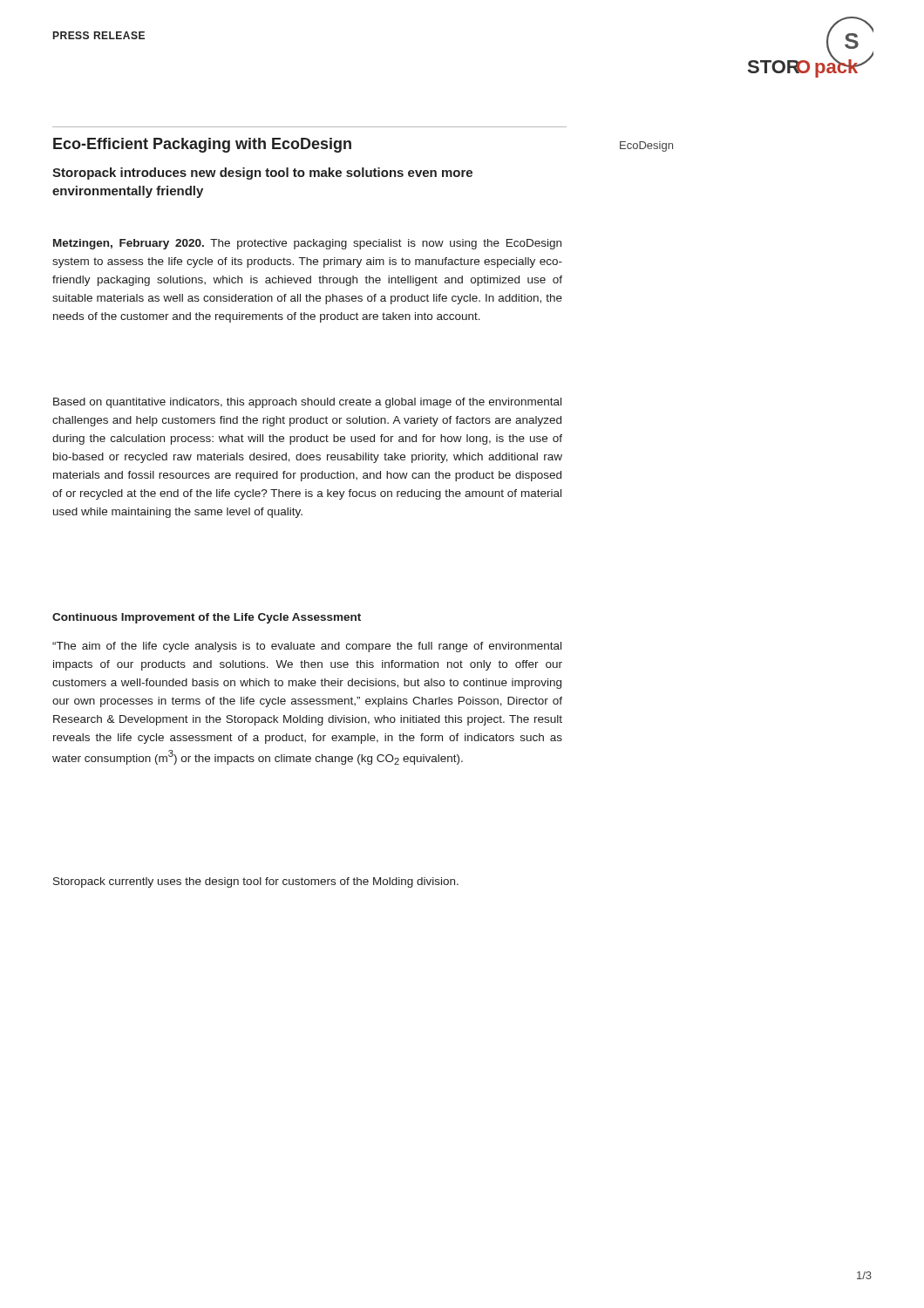
Task: Locate the logo
Action: [810, 48]
